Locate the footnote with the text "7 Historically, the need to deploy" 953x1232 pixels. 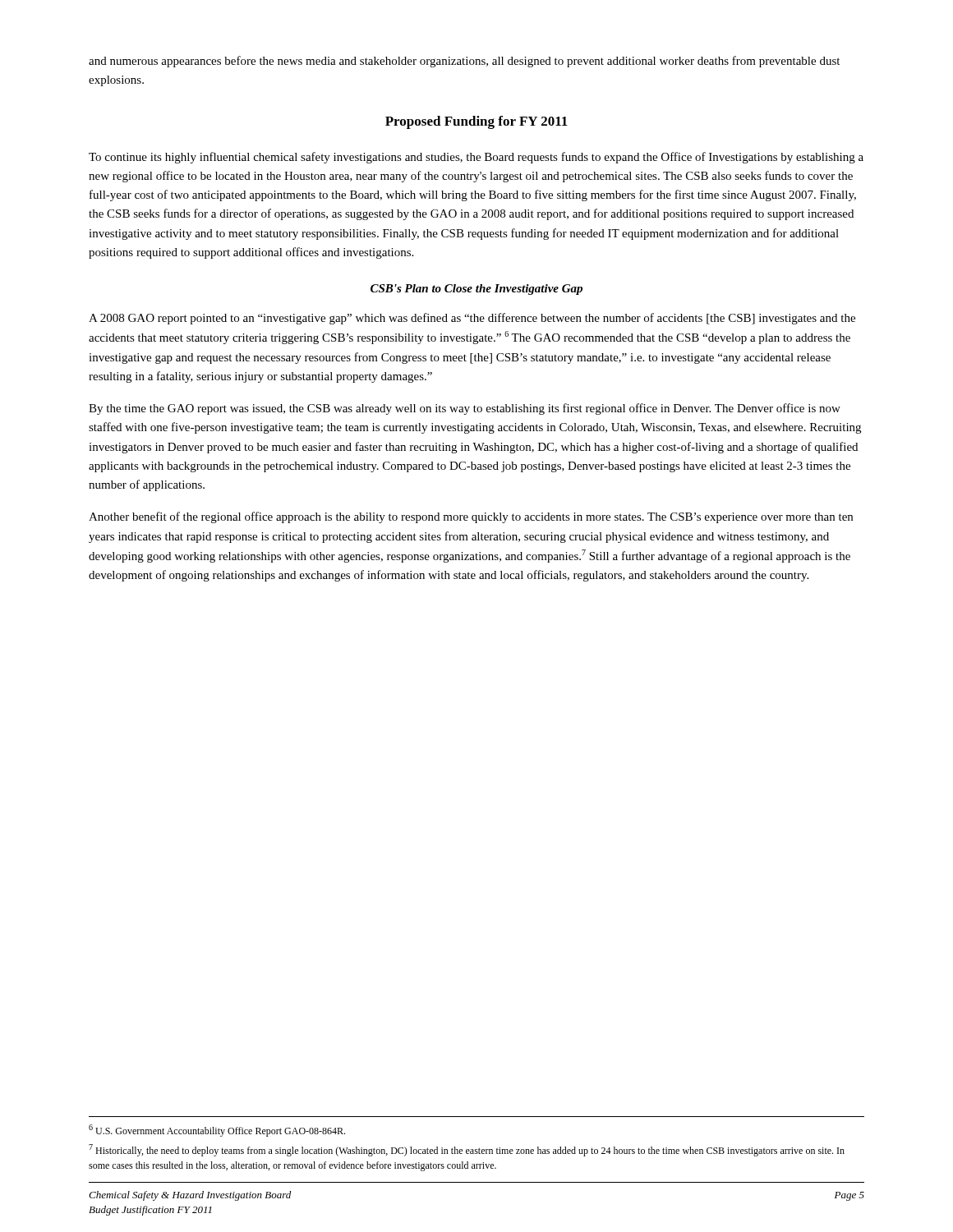tap(467, 1157)
